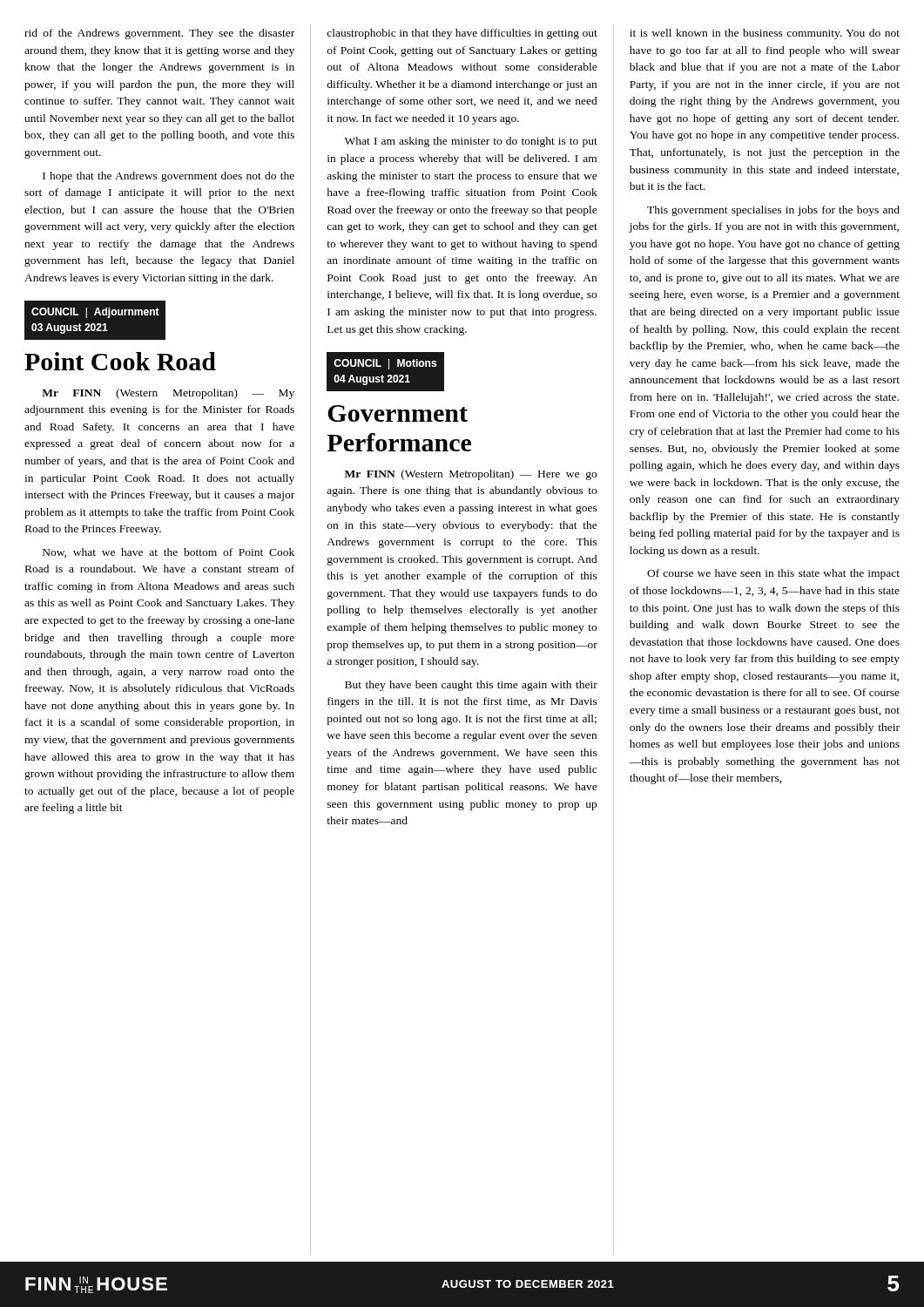The height and width of the screenshot is (1307, 924).
Task: Locate the text block that reads "Mr FINN (Western Metropolitan) — Here we go"
Action: [x=462, y=647]
